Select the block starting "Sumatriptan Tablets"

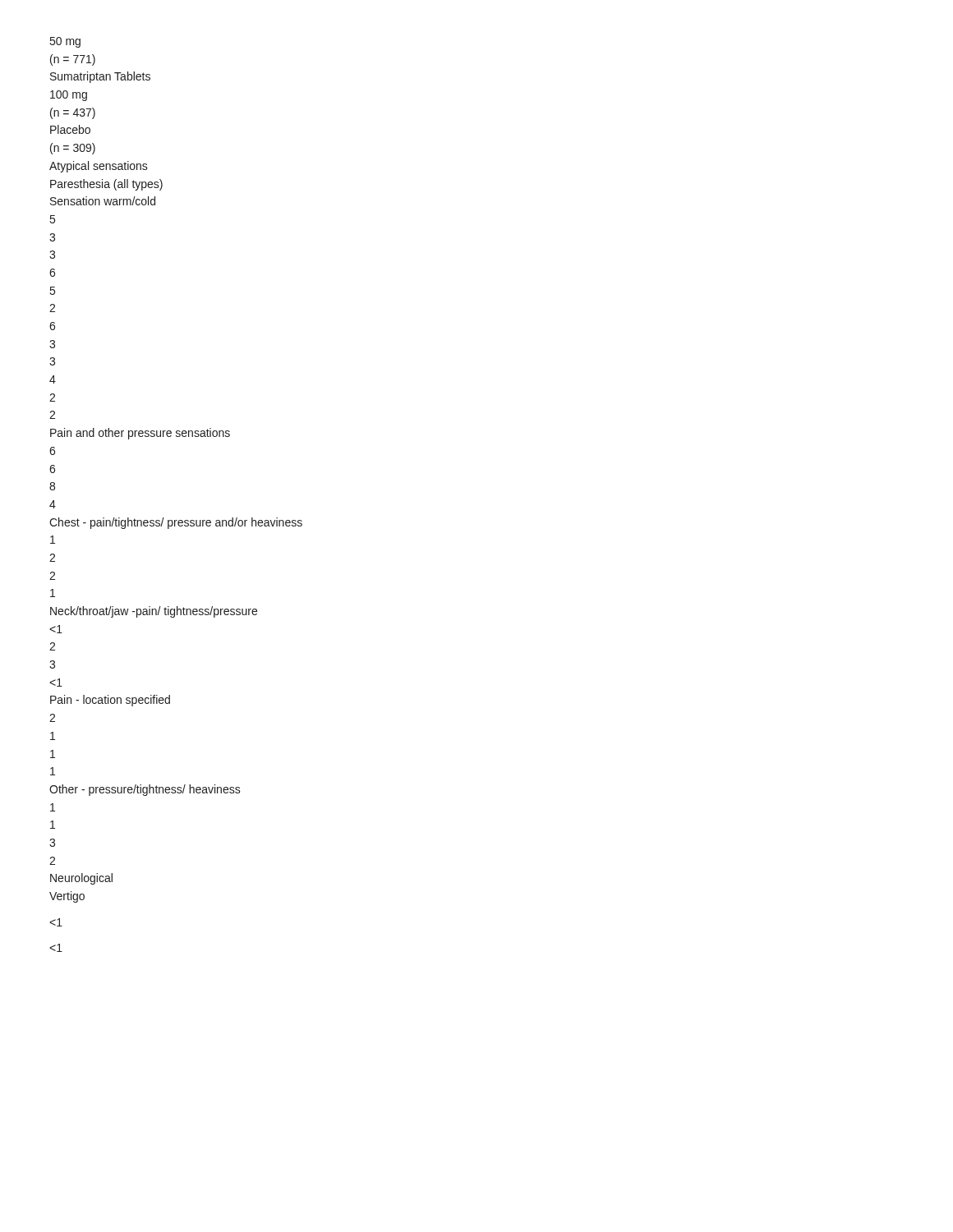[100, 77]
